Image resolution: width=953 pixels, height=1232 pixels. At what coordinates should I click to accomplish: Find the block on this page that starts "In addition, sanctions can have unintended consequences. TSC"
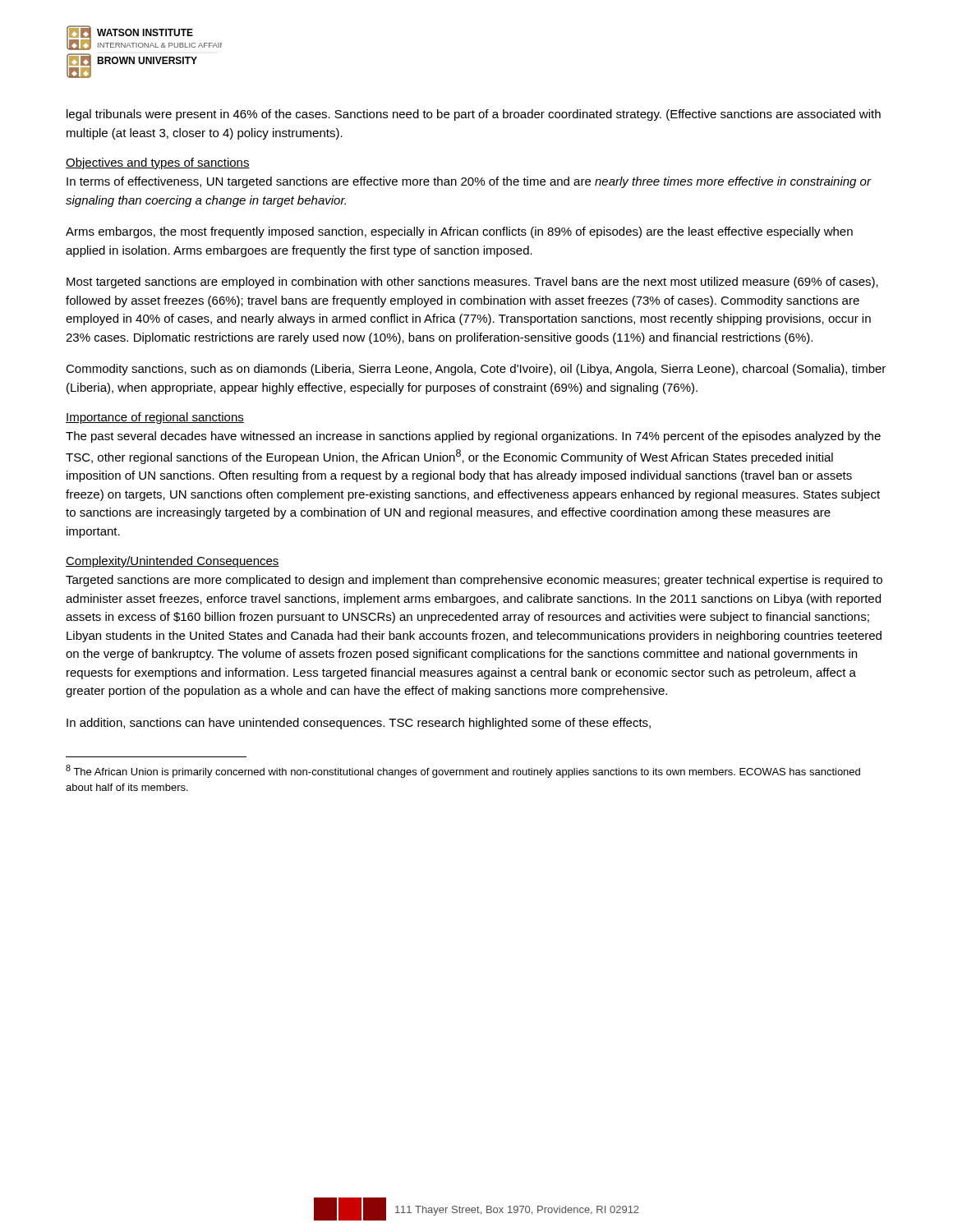pos(359,722)
